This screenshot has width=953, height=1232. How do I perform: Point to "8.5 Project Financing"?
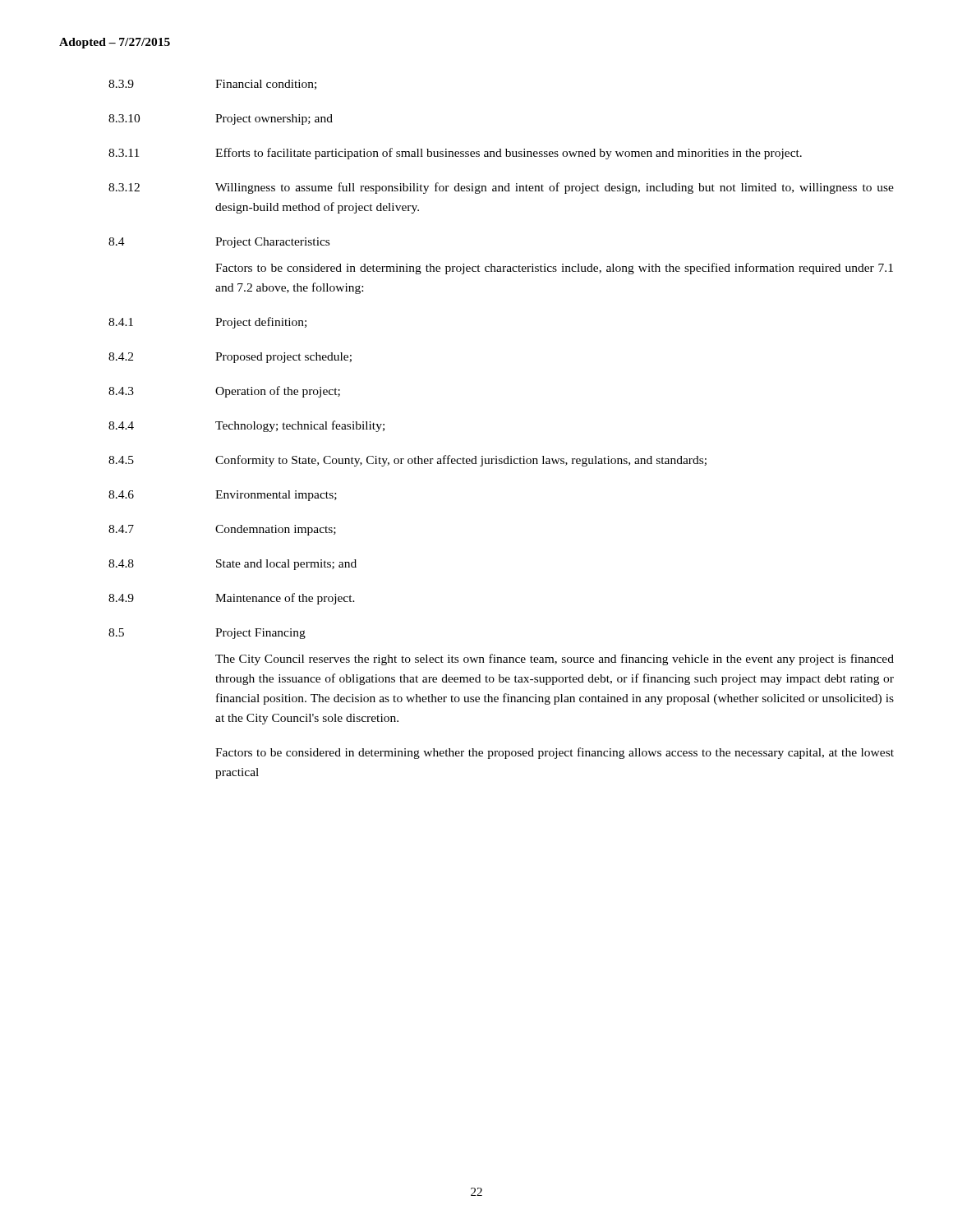(x=110, y=633)
